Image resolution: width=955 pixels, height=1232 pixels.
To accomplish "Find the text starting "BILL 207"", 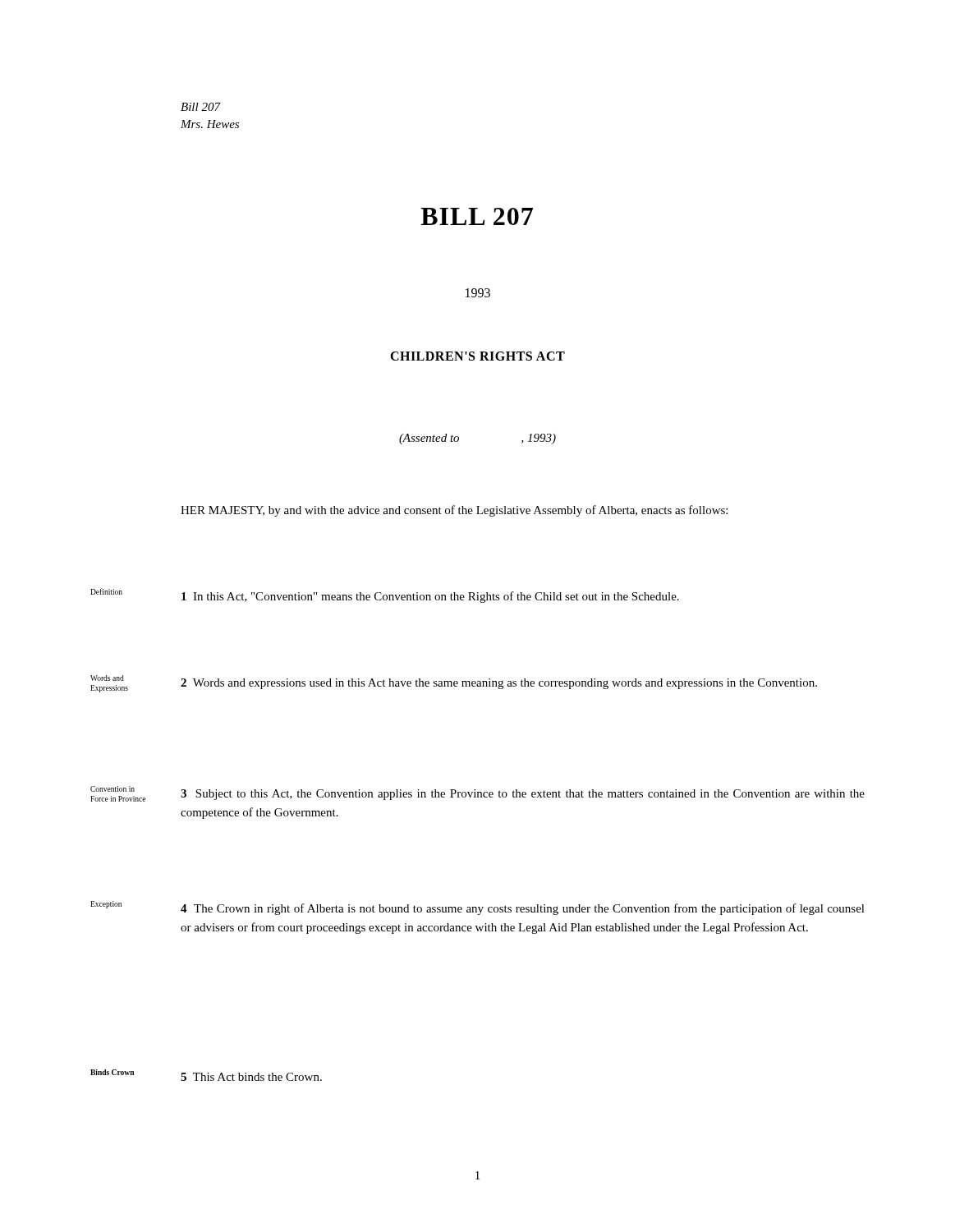I will click(x=478, y=216).
